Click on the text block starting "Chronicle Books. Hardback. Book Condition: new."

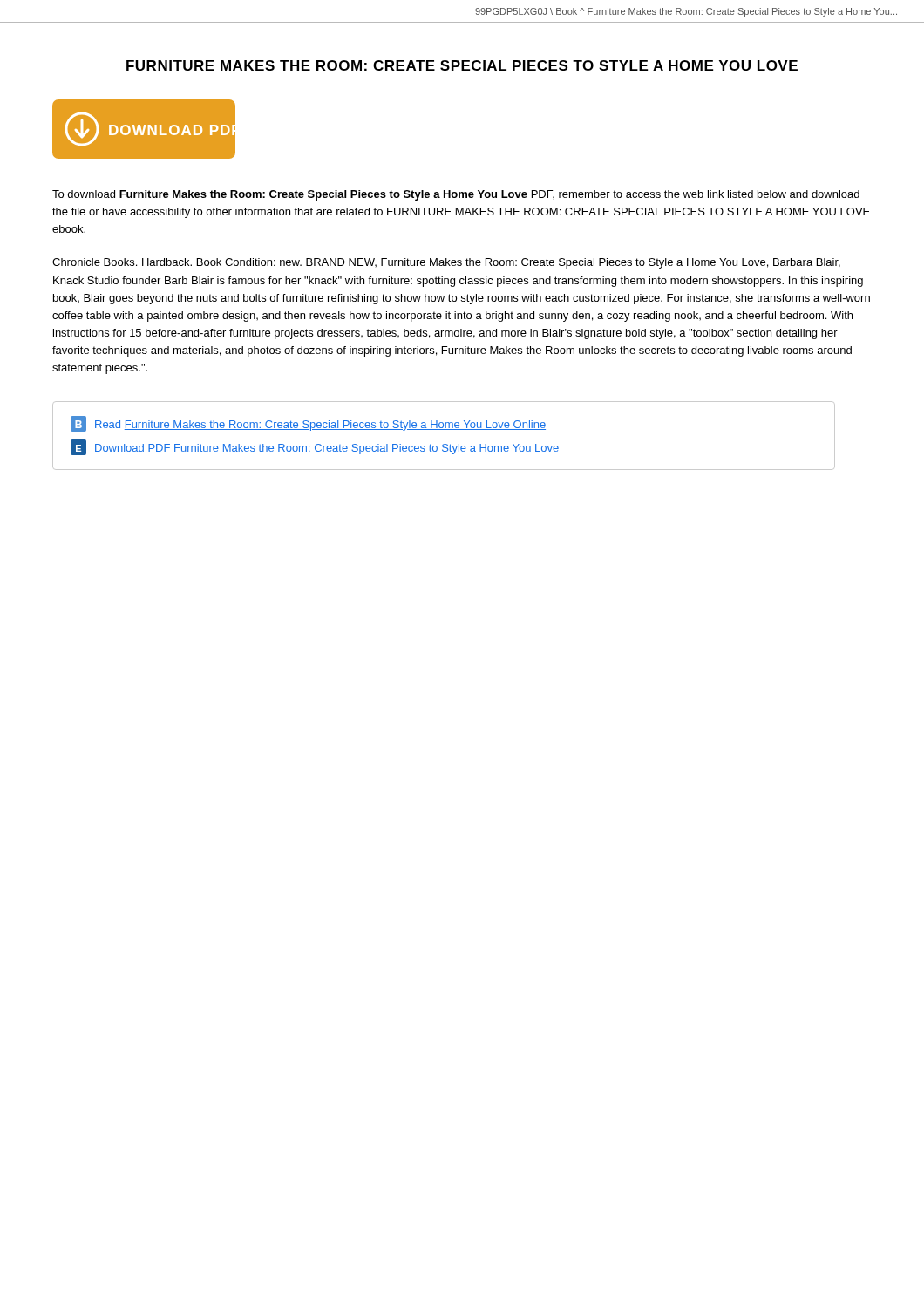pos(461,315)
